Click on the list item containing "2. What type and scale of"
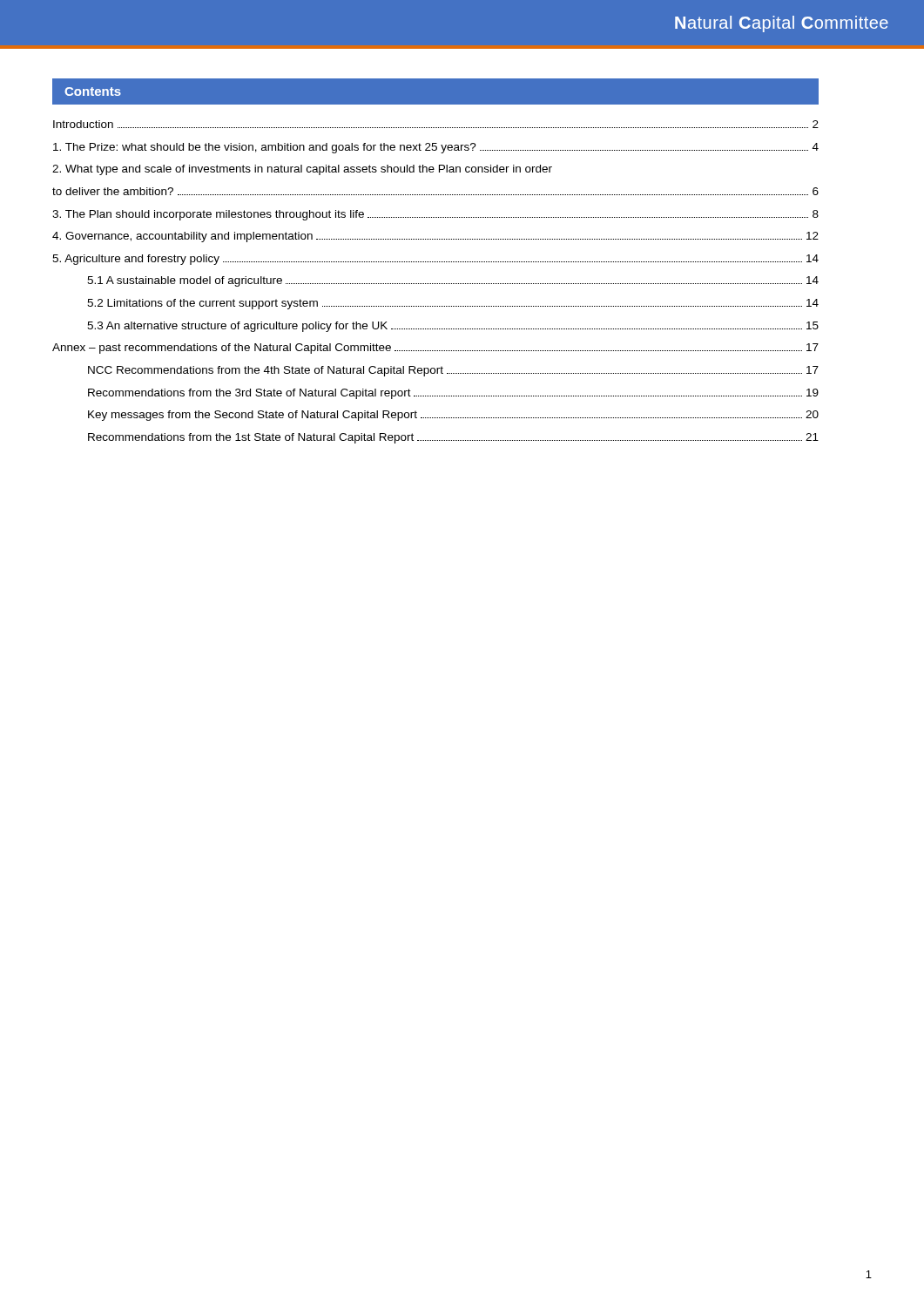The height and width of the screenshot is (1307, 924). [x=435, y=180]
